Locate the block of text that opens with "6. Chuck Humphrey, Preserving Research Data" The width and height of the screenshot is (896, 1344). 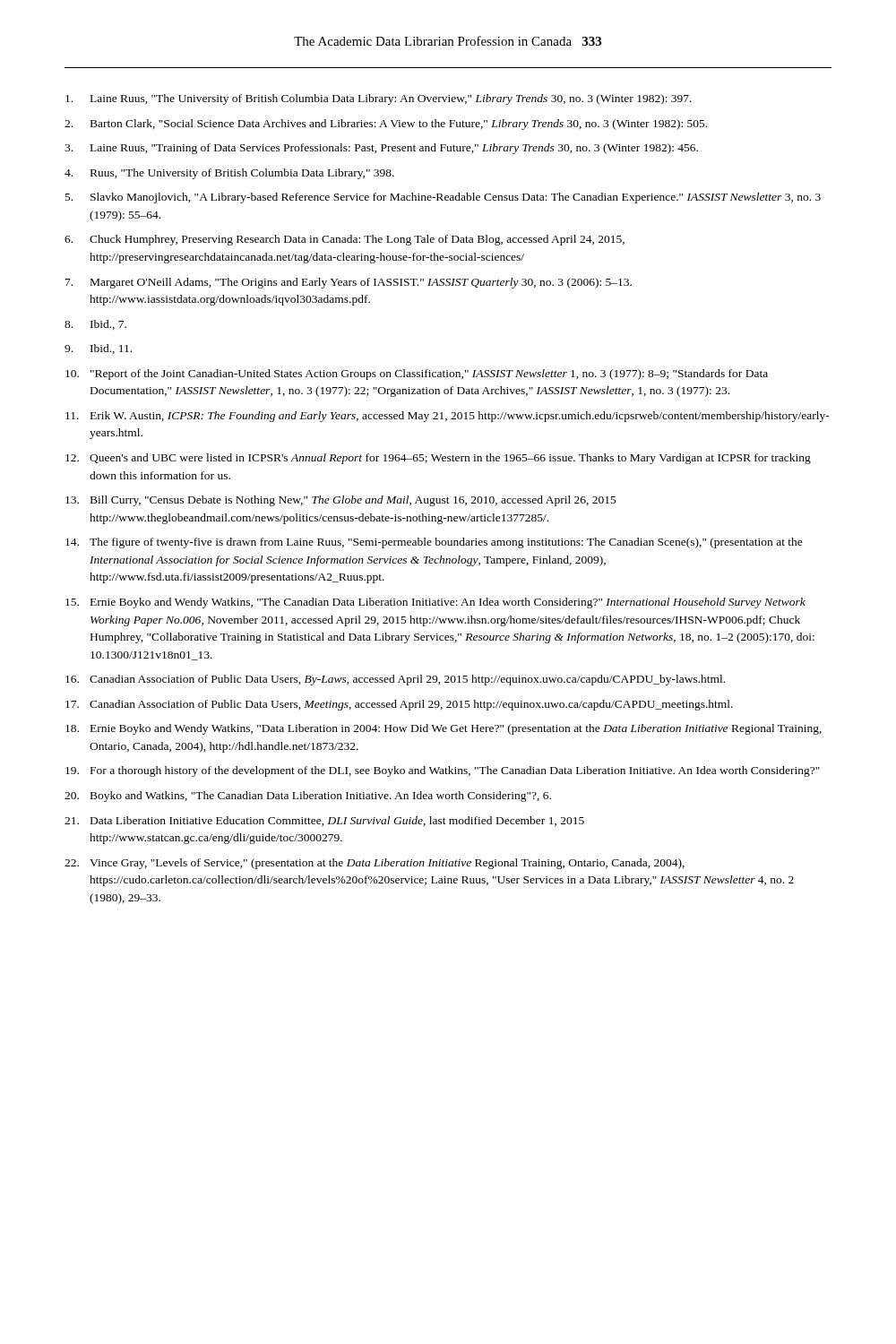click(448, 248)
